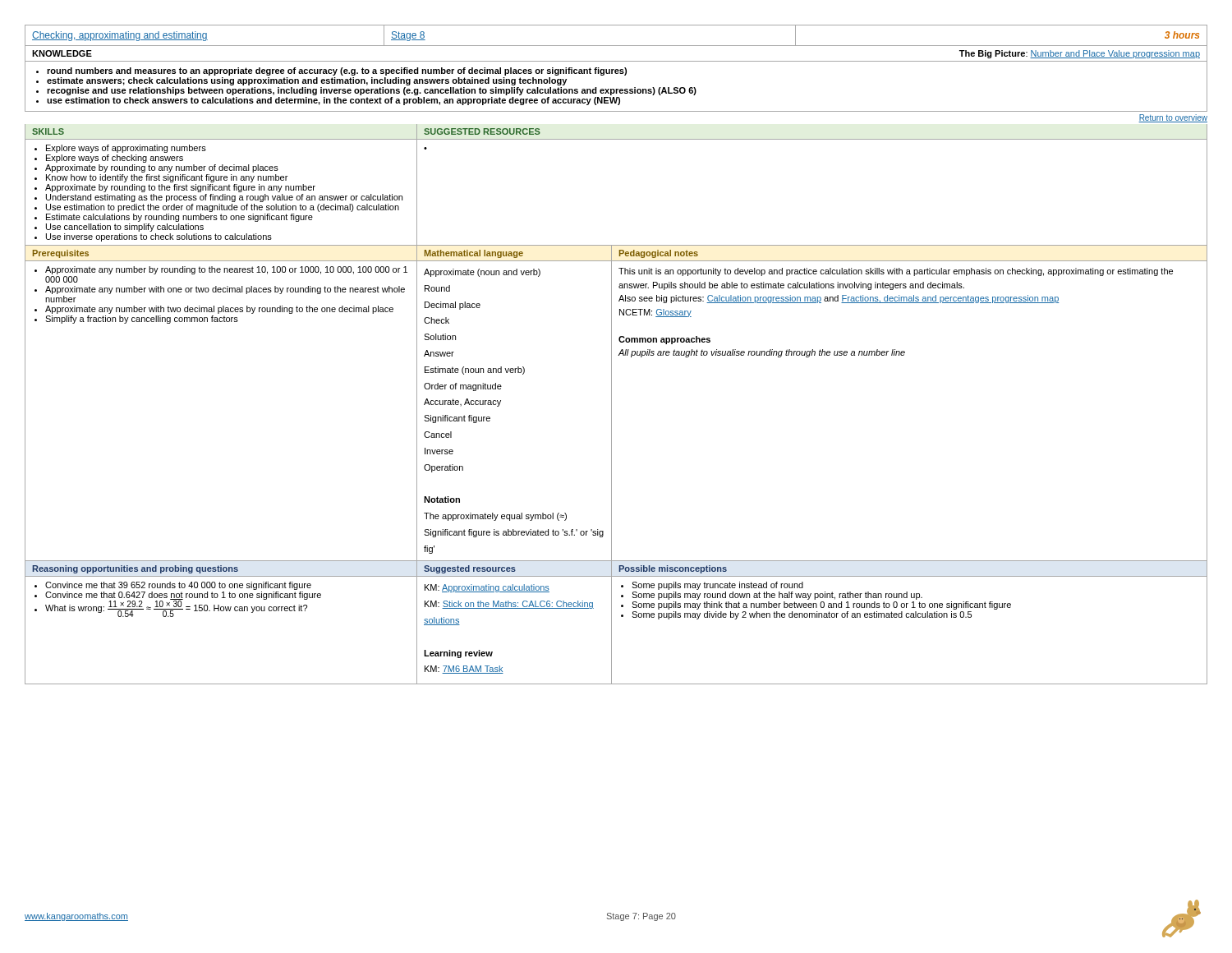This screenshot has width=1232, height=953.
Task: Select the text starting "Checking, approximating and estimating Stage 8"
Action: tap(616, 35)
